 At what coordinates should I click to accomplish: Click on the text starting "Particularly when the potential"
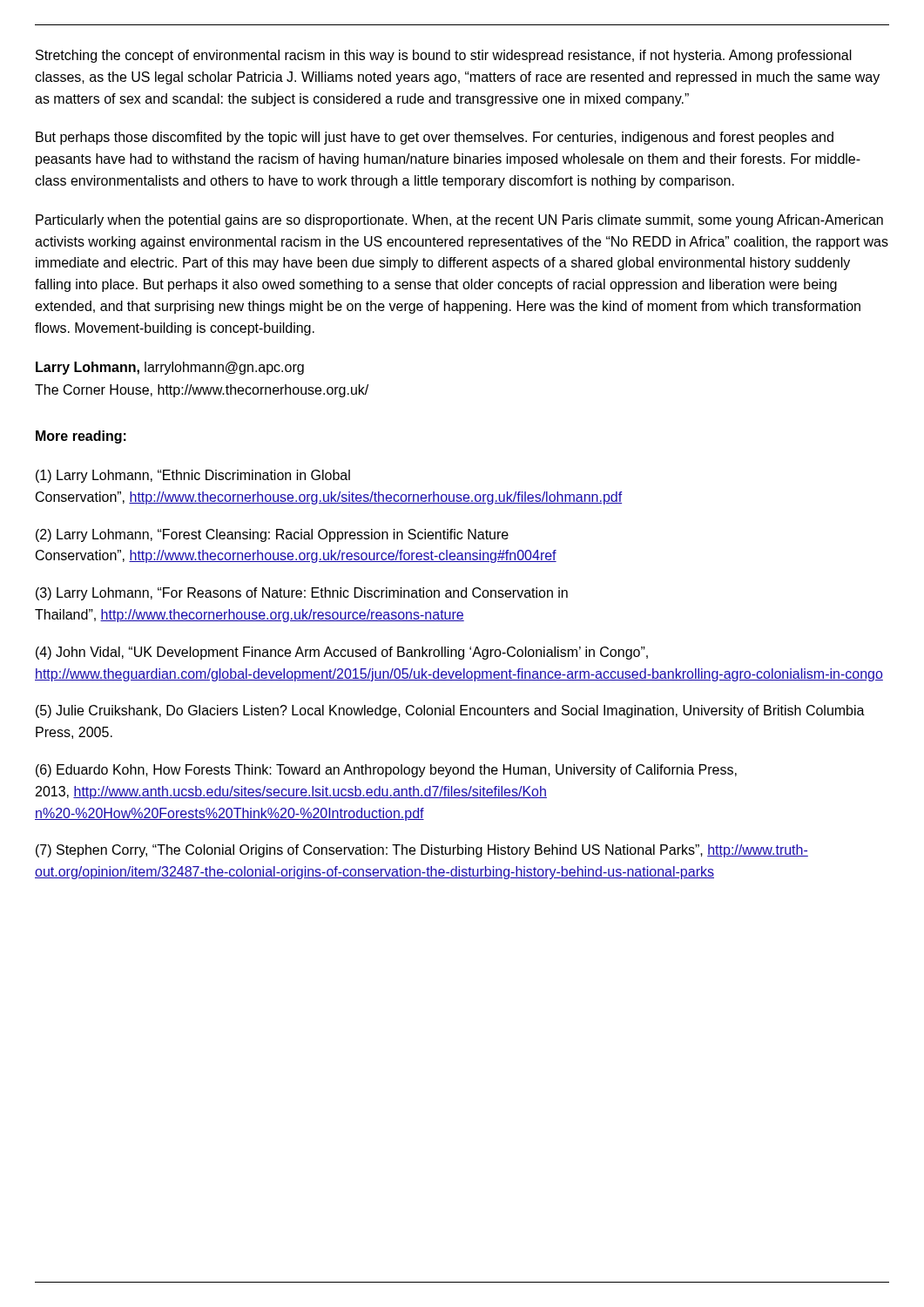coord(462,274)
